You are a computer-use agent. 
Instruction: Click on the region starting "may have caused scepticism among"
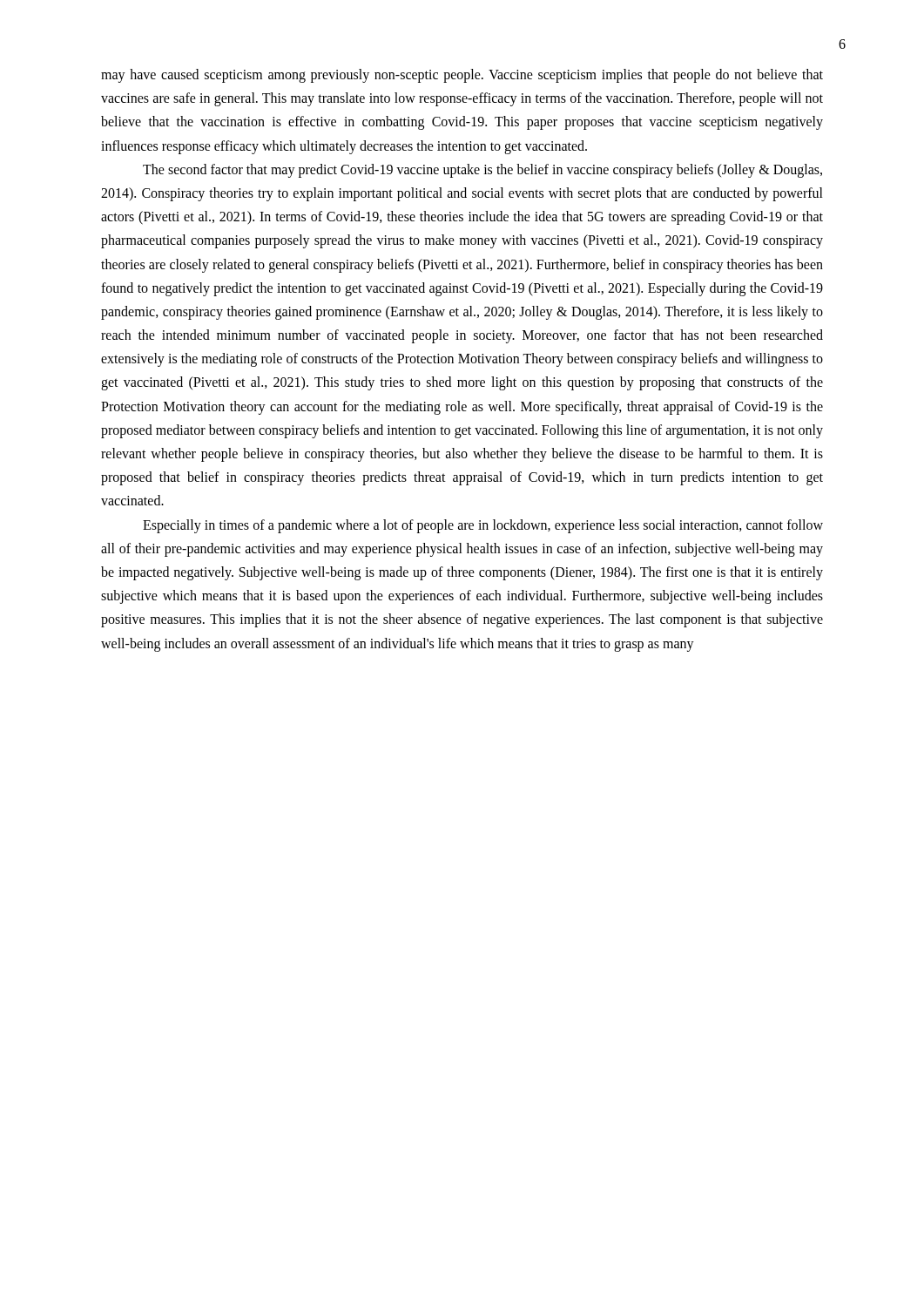[x=462, y=110]
